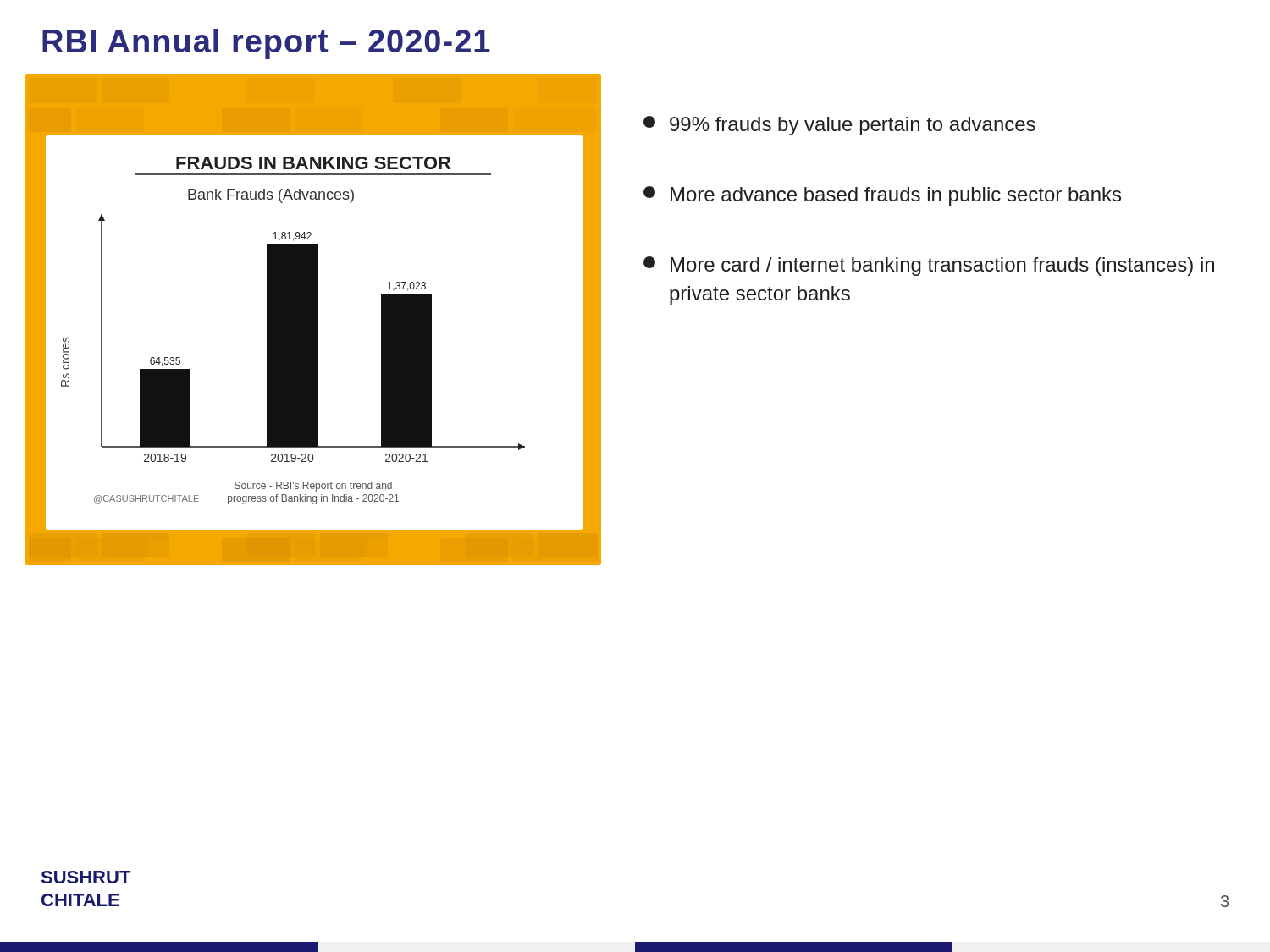Locate the bar chart

click(x=313, y=320)
